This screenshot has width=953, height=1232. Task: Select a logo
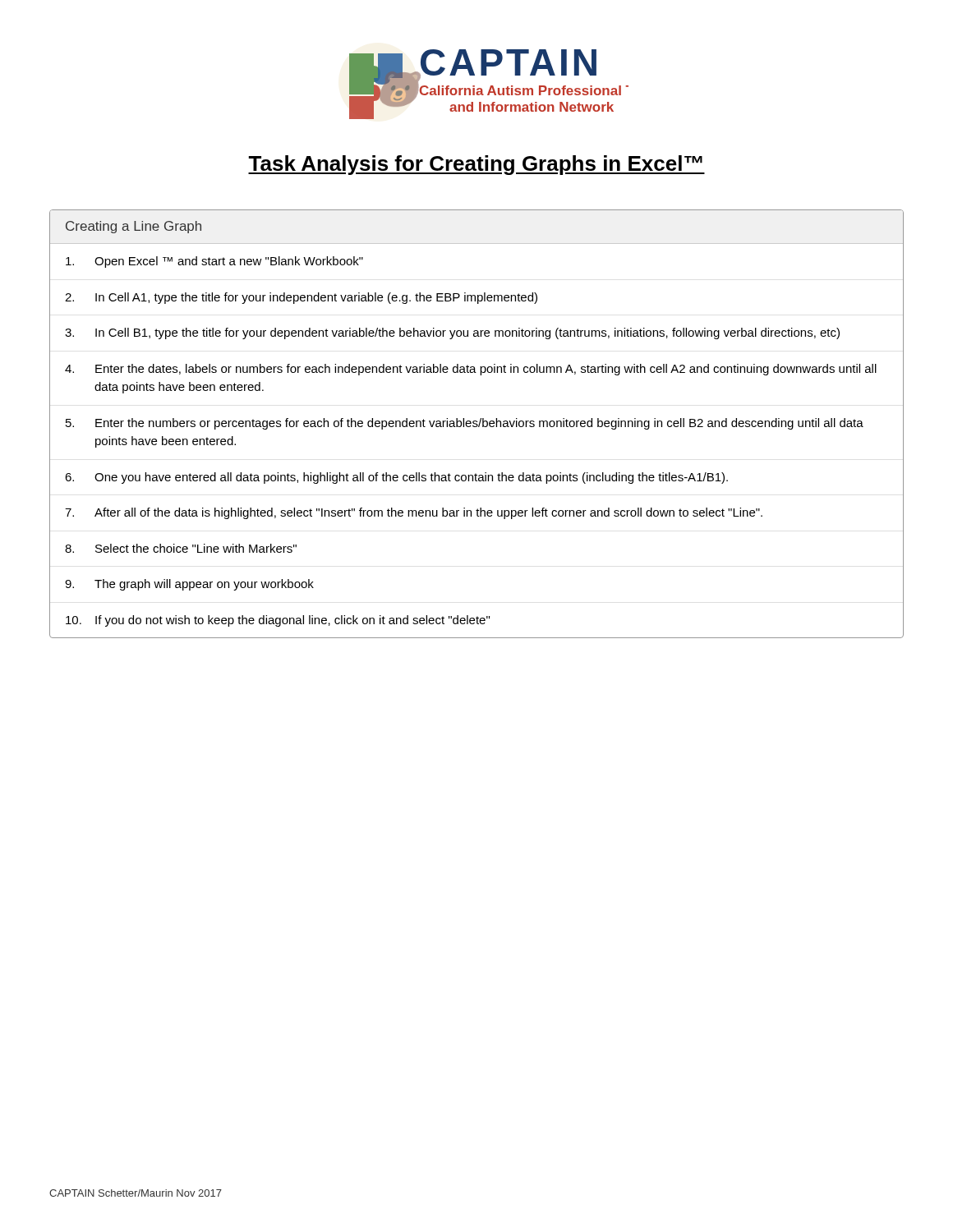click(x=476, y=67)
